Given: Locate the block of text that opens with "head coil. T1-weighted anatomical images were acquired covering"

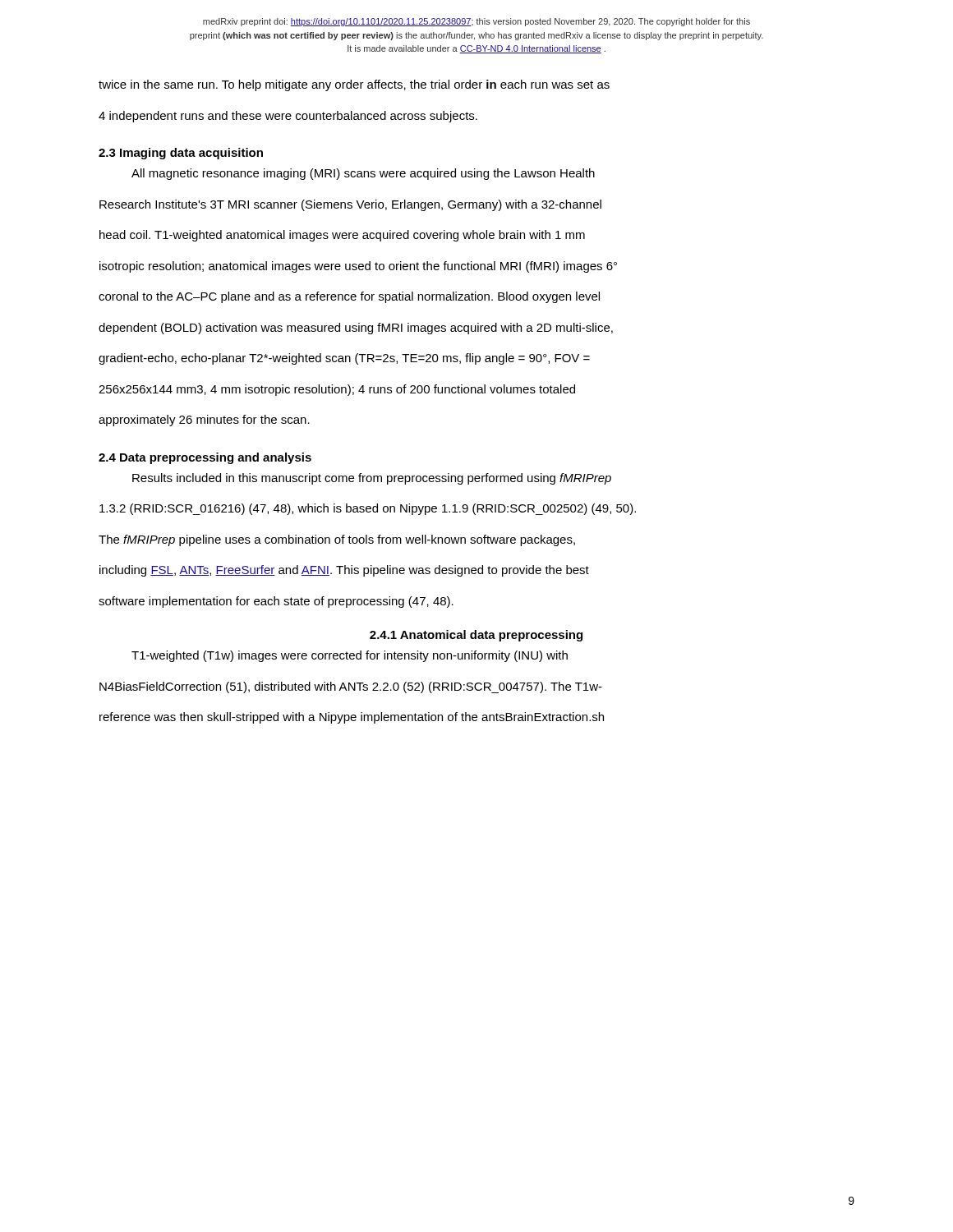Looking at the screenshot, I should (x=342, y=235).
